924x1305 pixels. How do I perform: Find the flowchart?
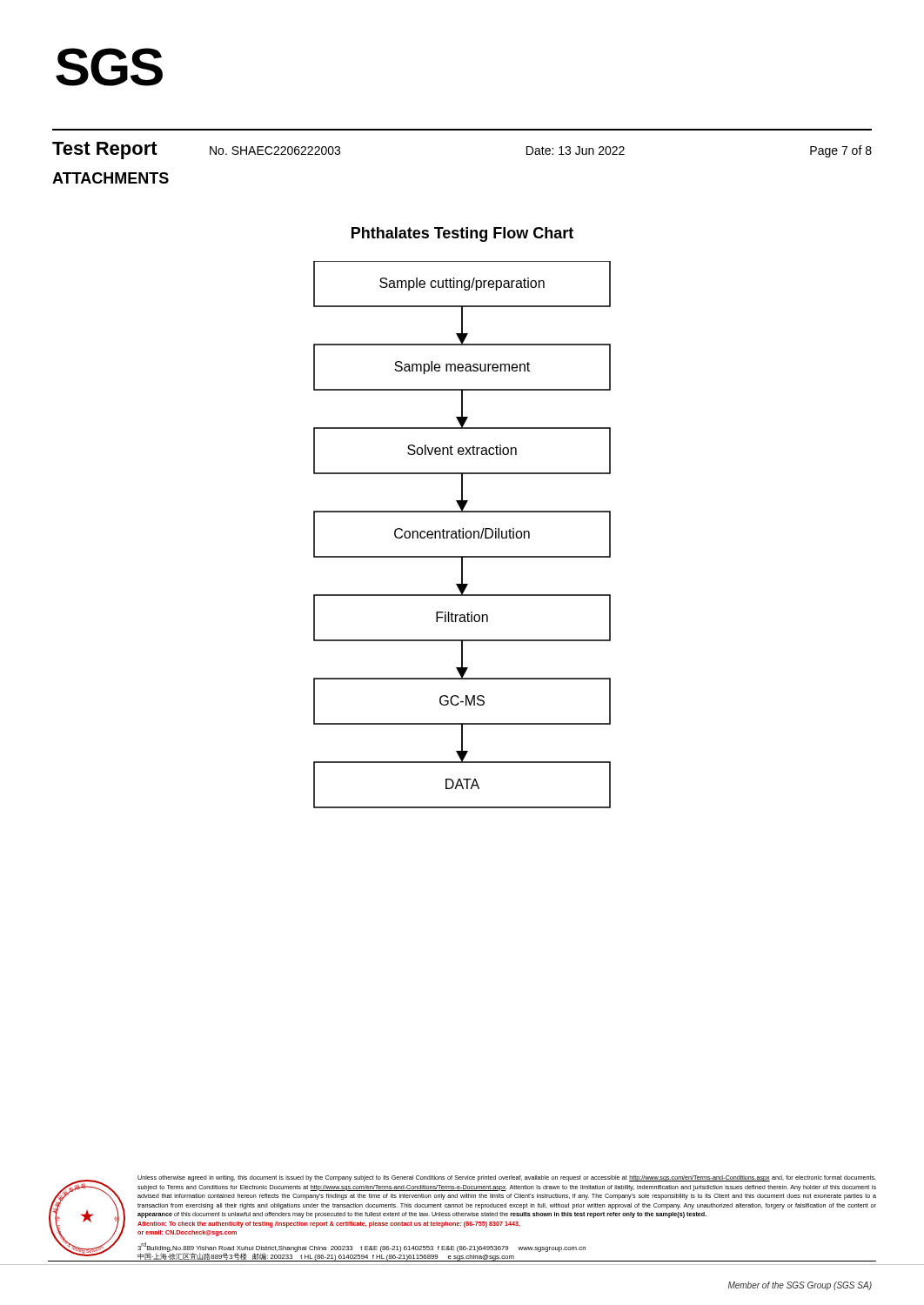click(462, 559)
